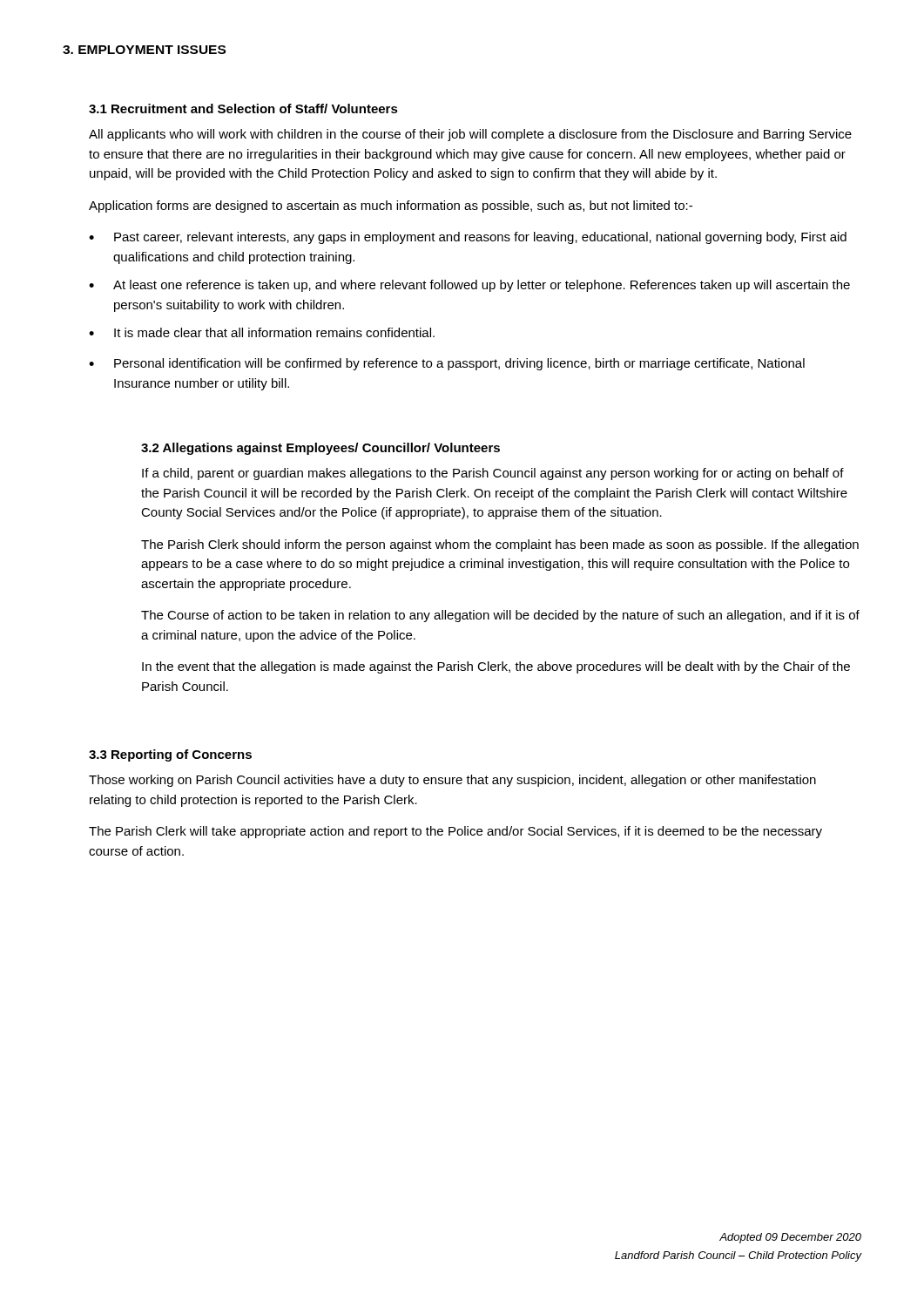
Task: Locate the block of text that opens with "• Personal identification will be confirmed by"
Action: [x=475, y=374]
